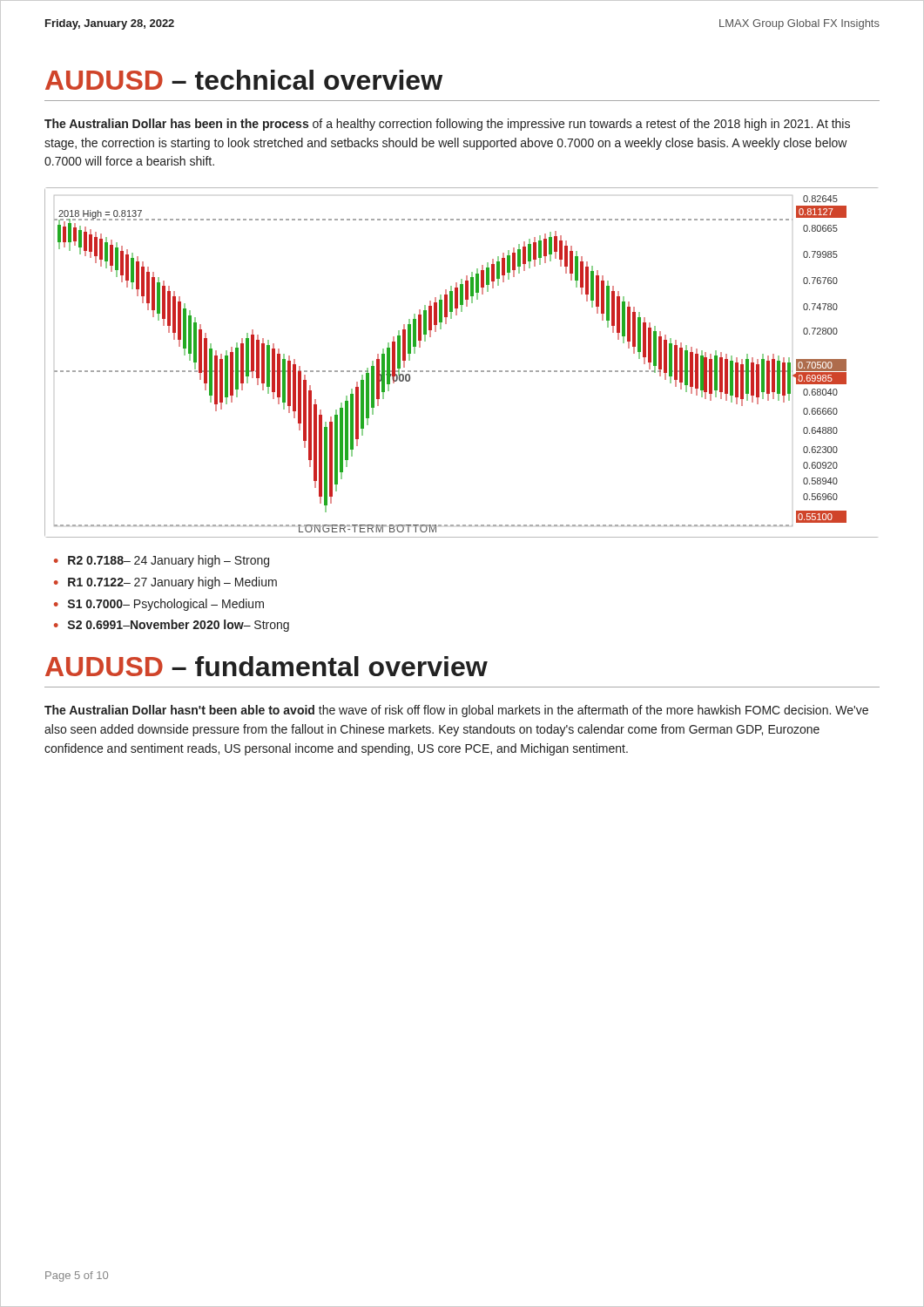Select the continuous plot
Viewport: 924px width, 1307px height.
tap(462, 363)
